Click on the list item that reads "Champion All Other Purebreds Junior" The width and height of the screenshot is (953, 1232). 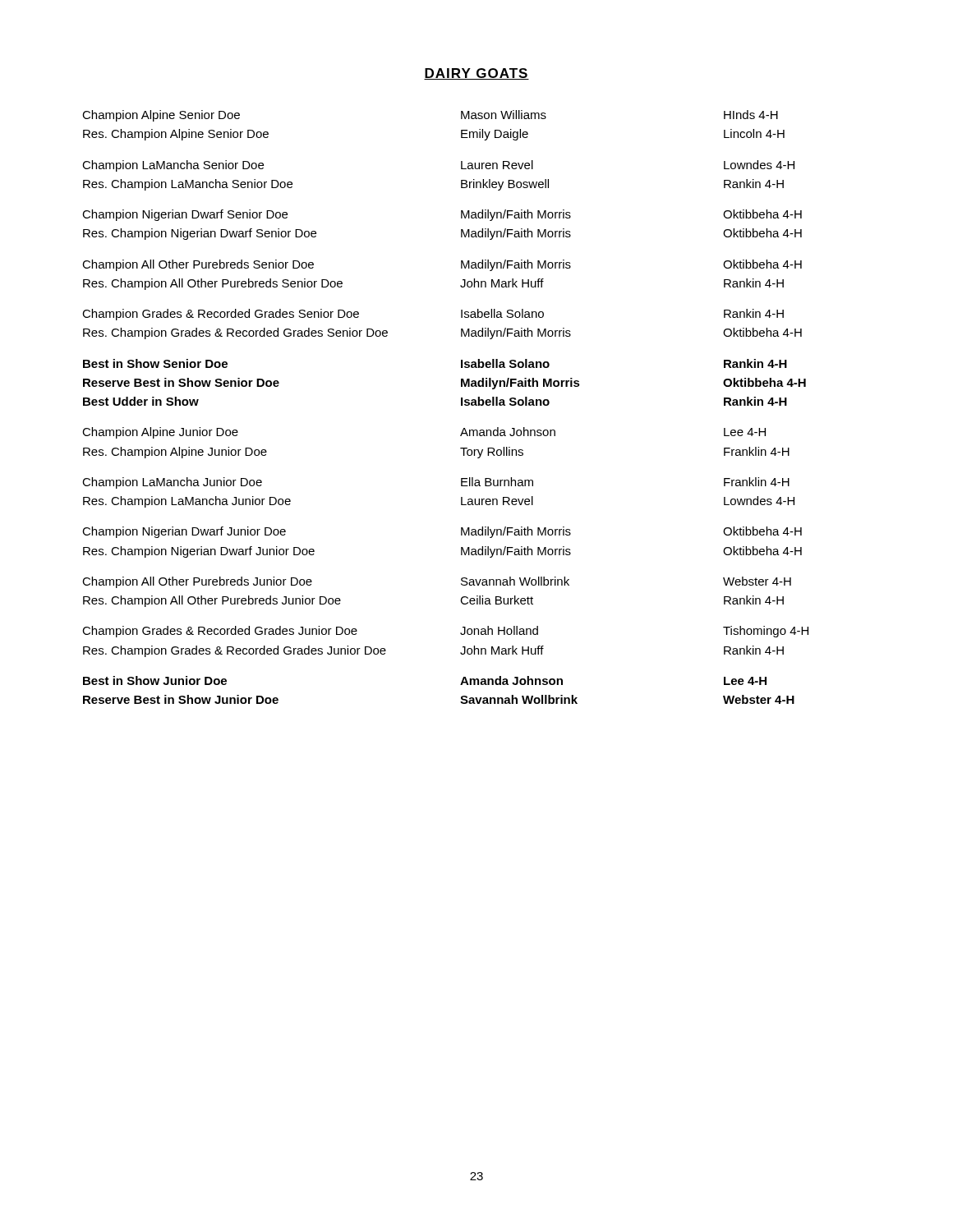(476, 581)
